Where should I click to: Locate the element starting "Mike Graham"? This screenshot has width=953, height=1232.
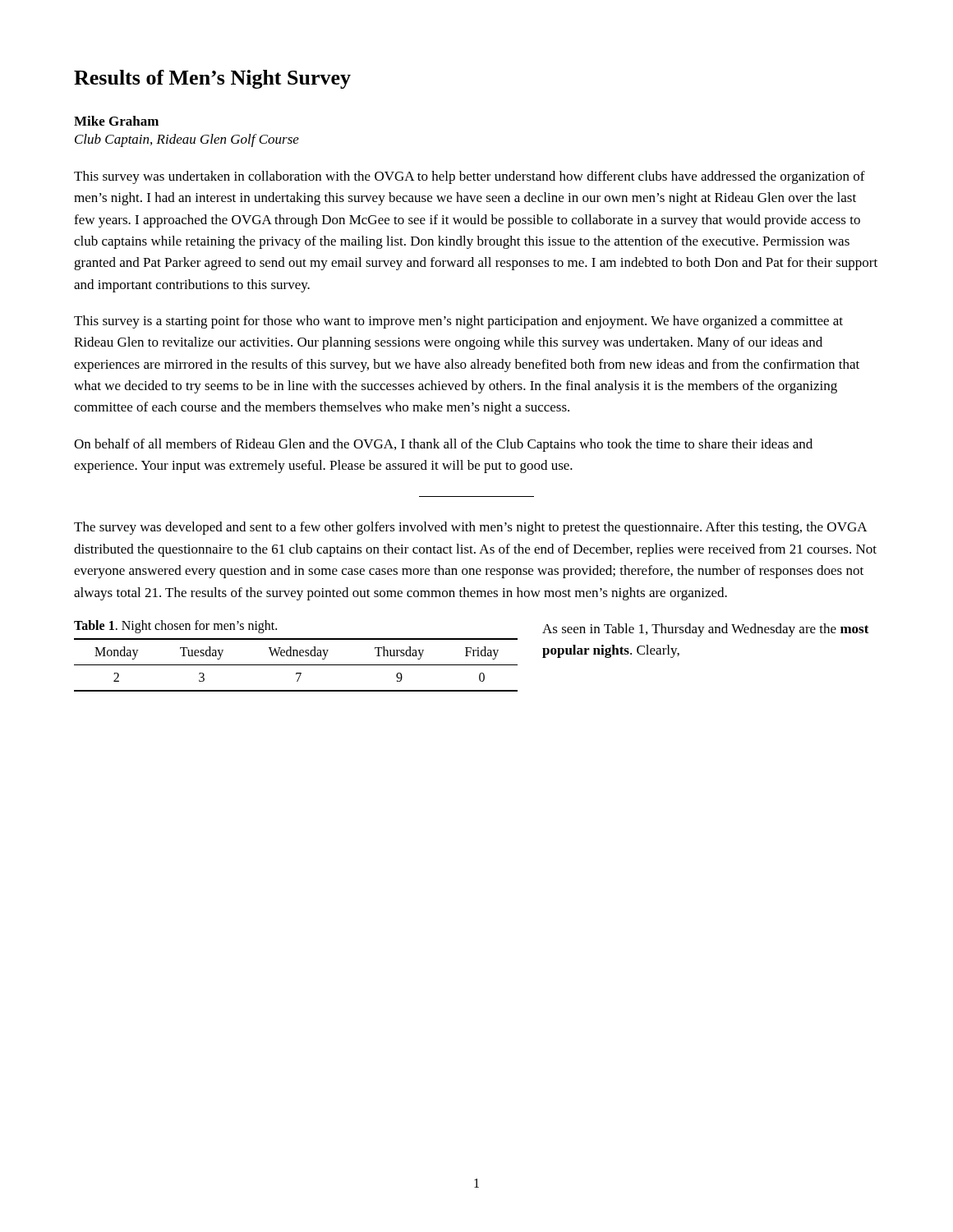(x=116, y=121)
